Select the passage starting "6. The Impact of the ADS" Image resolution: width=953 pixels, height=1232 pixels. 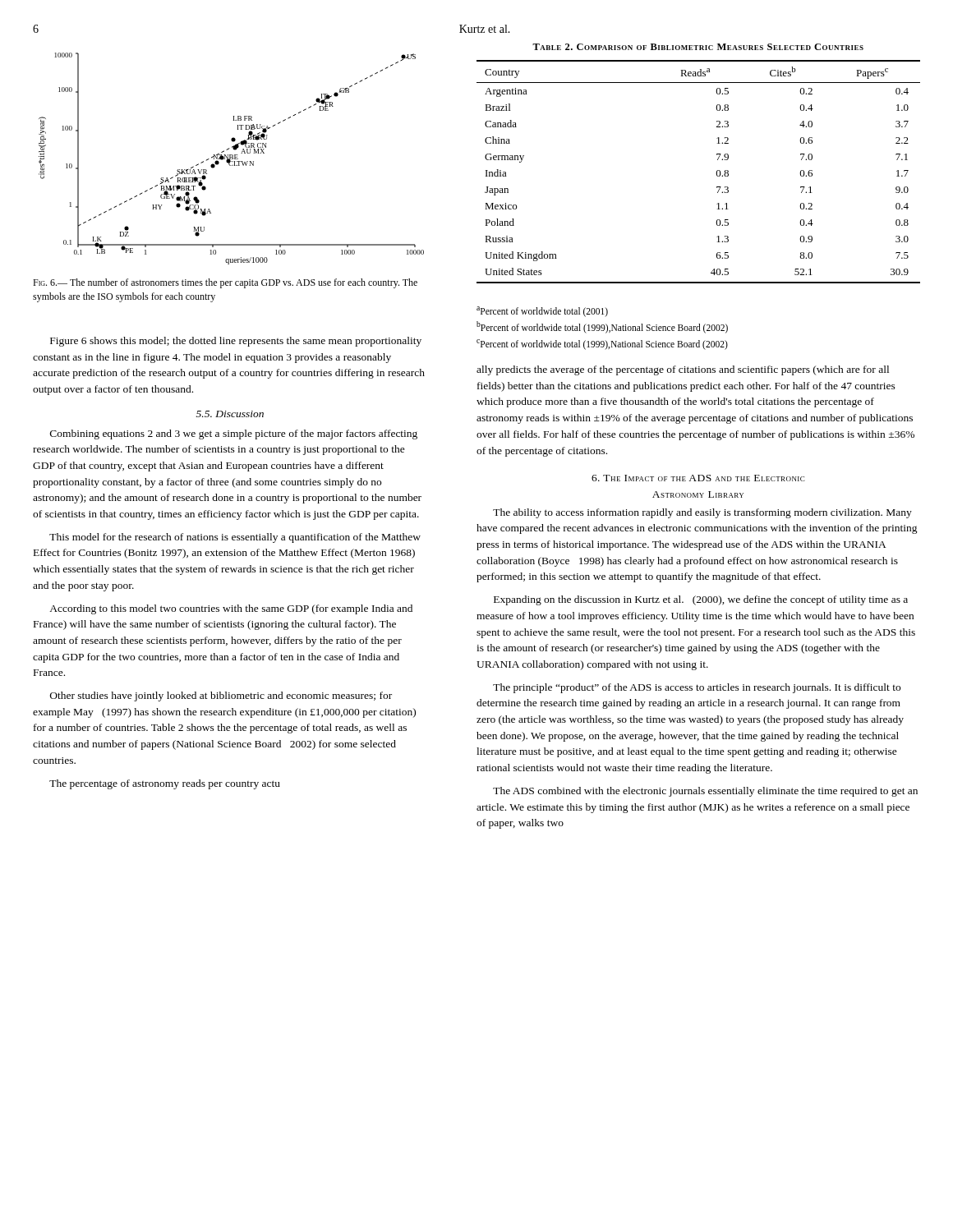point(698,486)
